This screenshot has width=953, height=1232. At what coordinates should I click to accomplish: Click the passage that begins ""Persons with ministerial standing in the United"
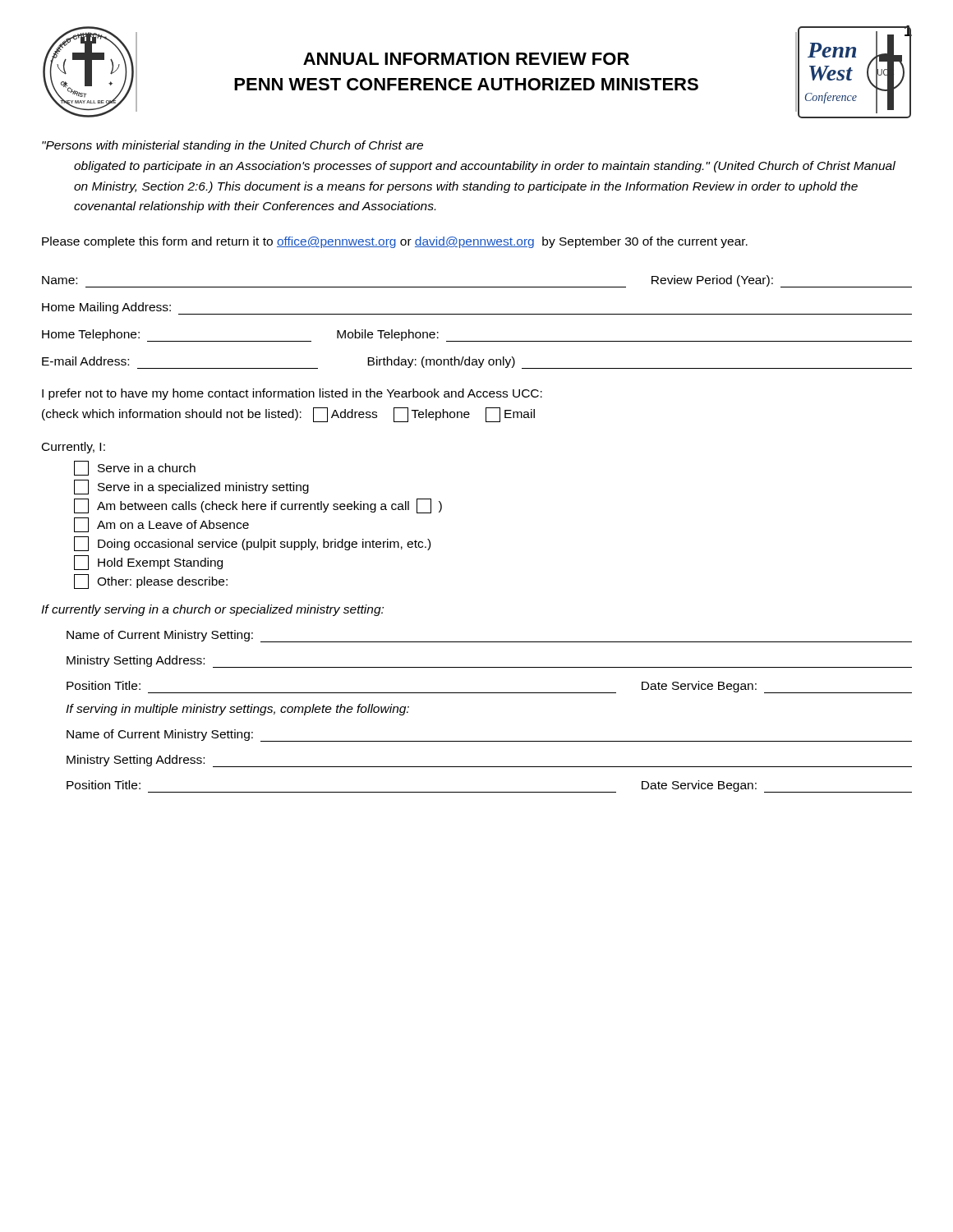pos(476,177)
